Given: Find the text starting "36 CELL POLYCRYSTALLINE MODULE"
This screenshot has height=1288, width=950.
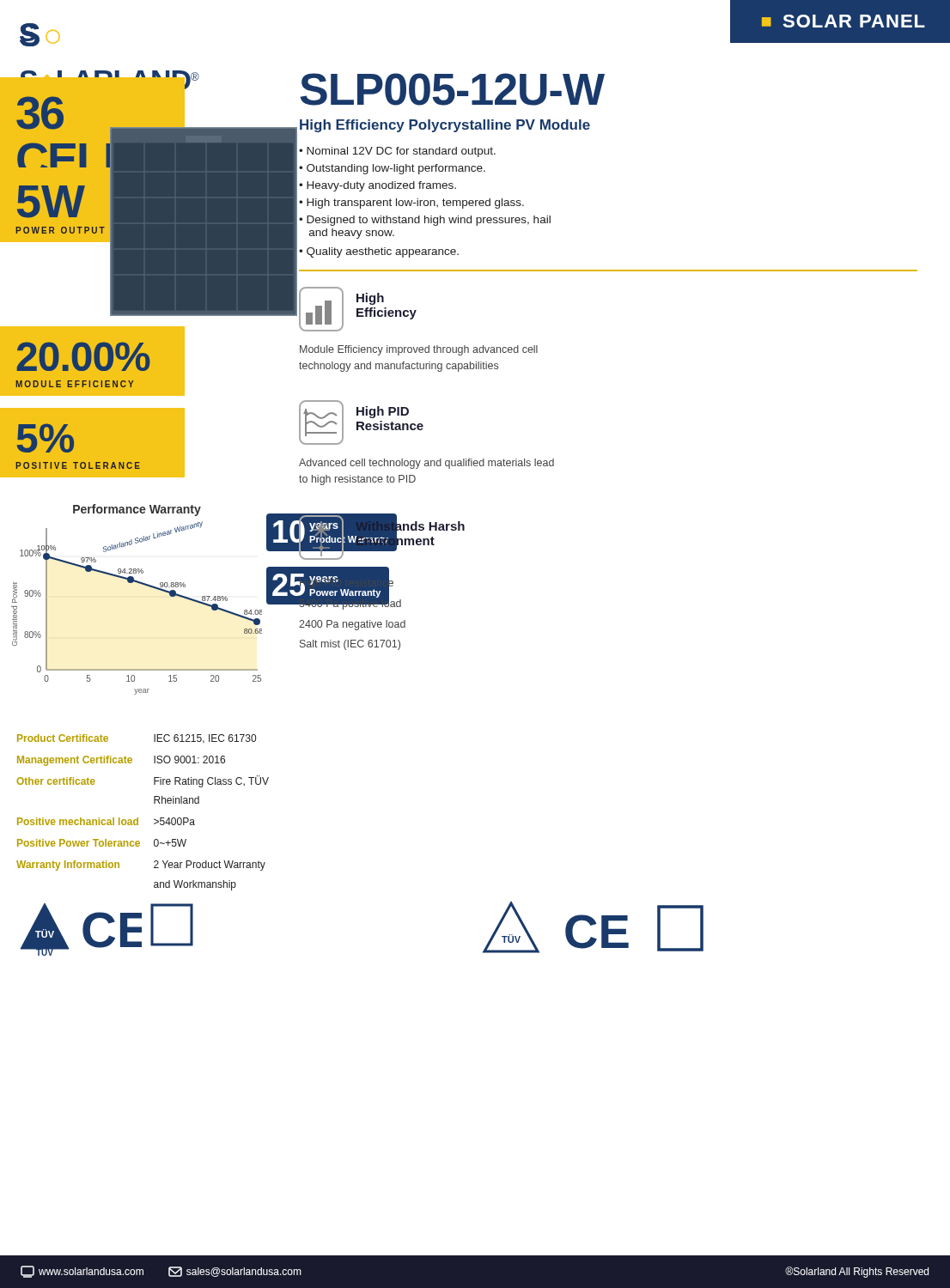Looking at the screenshot, I should [94, 145].
